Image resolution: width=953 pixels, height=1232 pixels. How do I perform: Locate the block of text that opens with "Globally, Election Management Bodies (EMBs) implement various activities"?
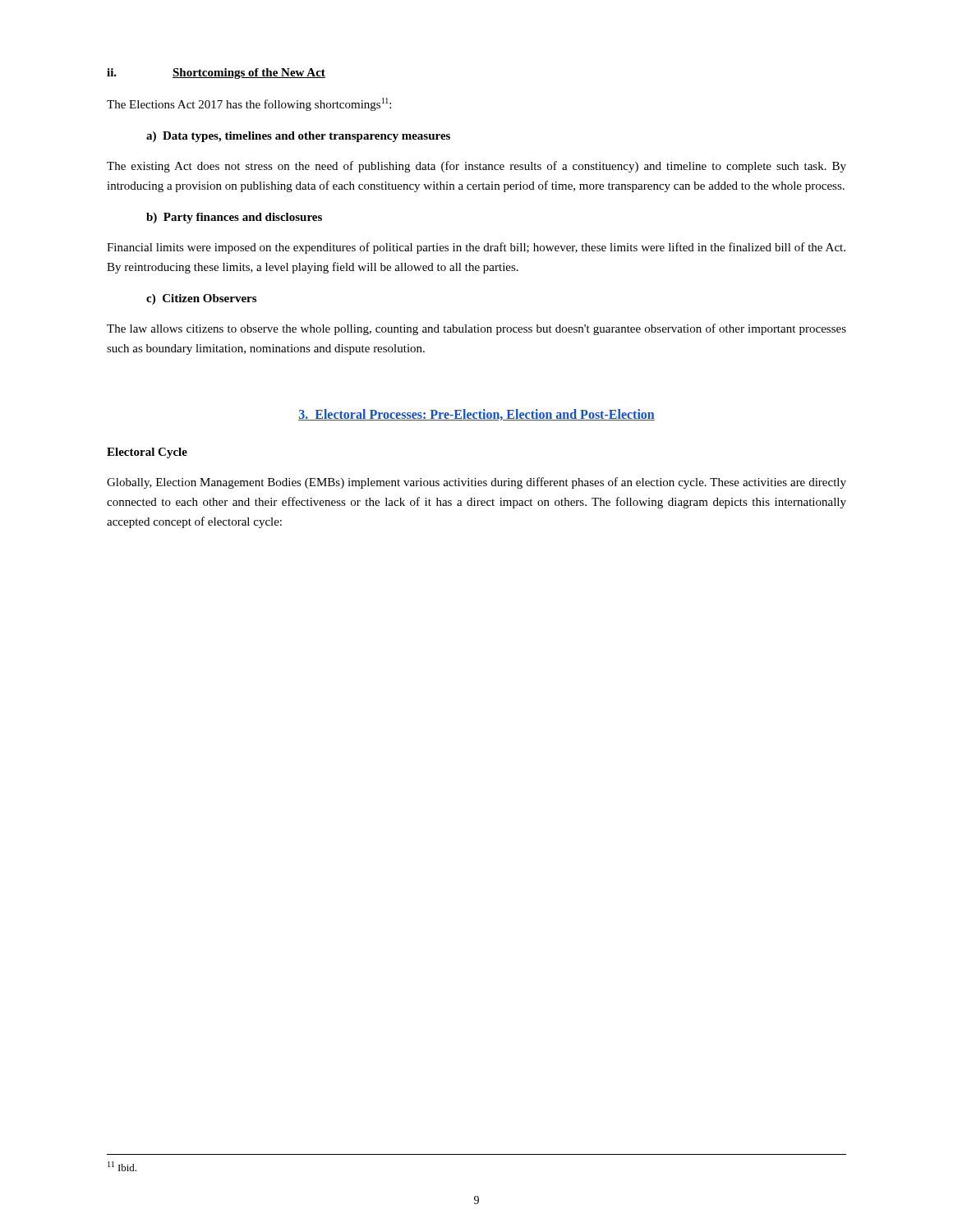pyautogui.click(x=476, y=502)
